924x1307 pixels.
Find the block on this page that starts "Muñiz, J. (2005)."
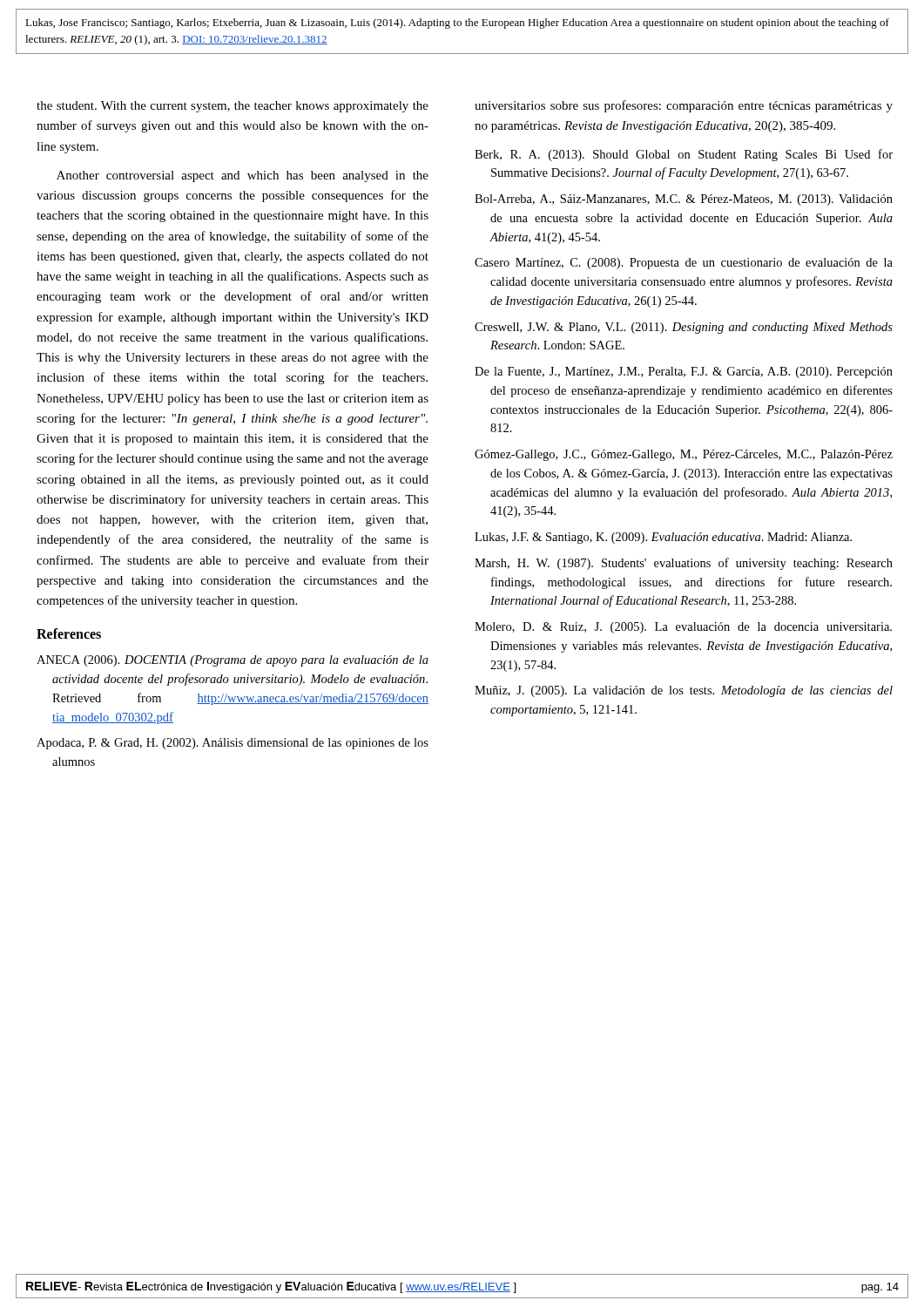684,700
